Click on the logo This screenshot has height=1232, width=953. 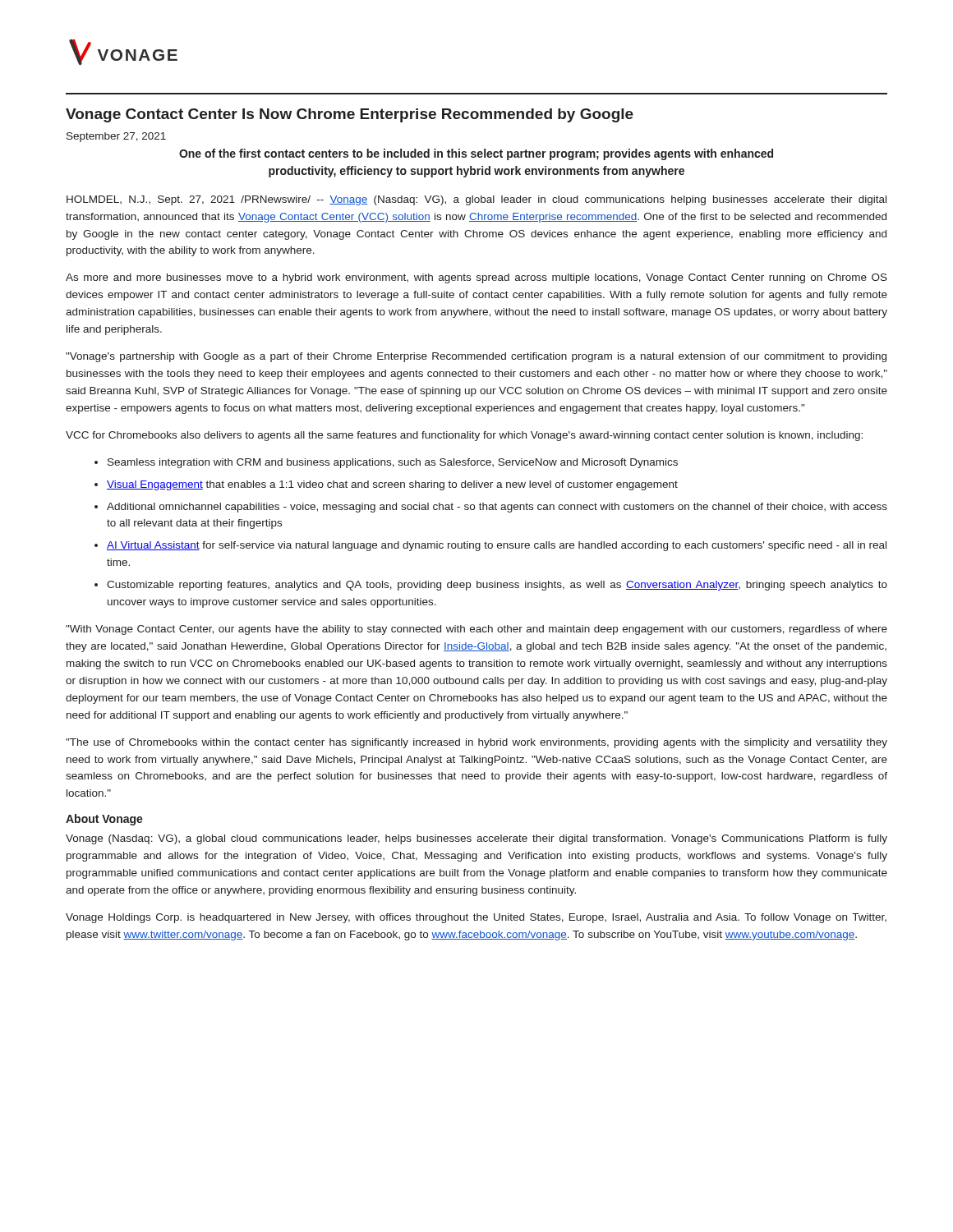pos(476,55)
